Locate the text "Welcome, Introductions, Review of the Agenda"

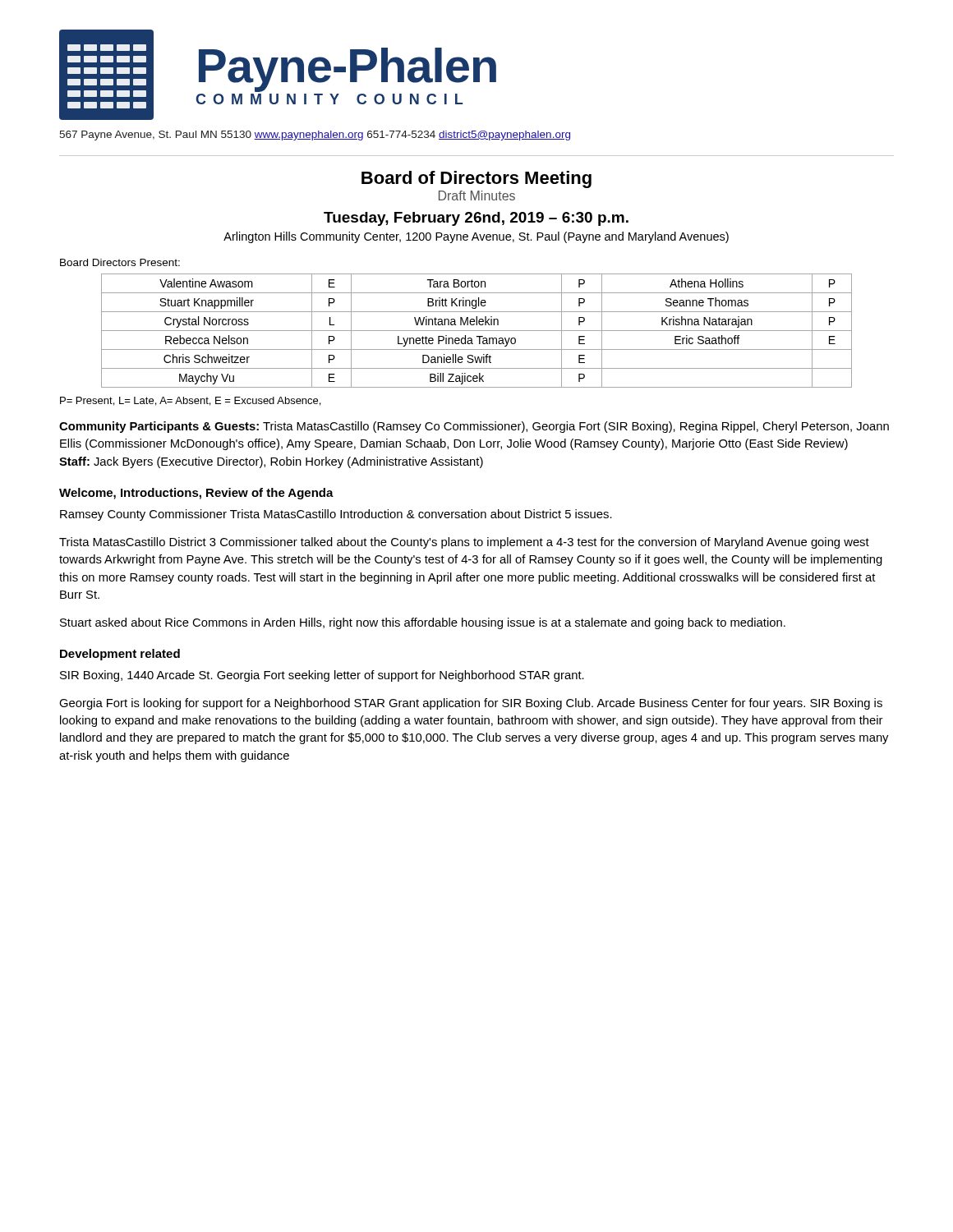click(x=196, y=493)
